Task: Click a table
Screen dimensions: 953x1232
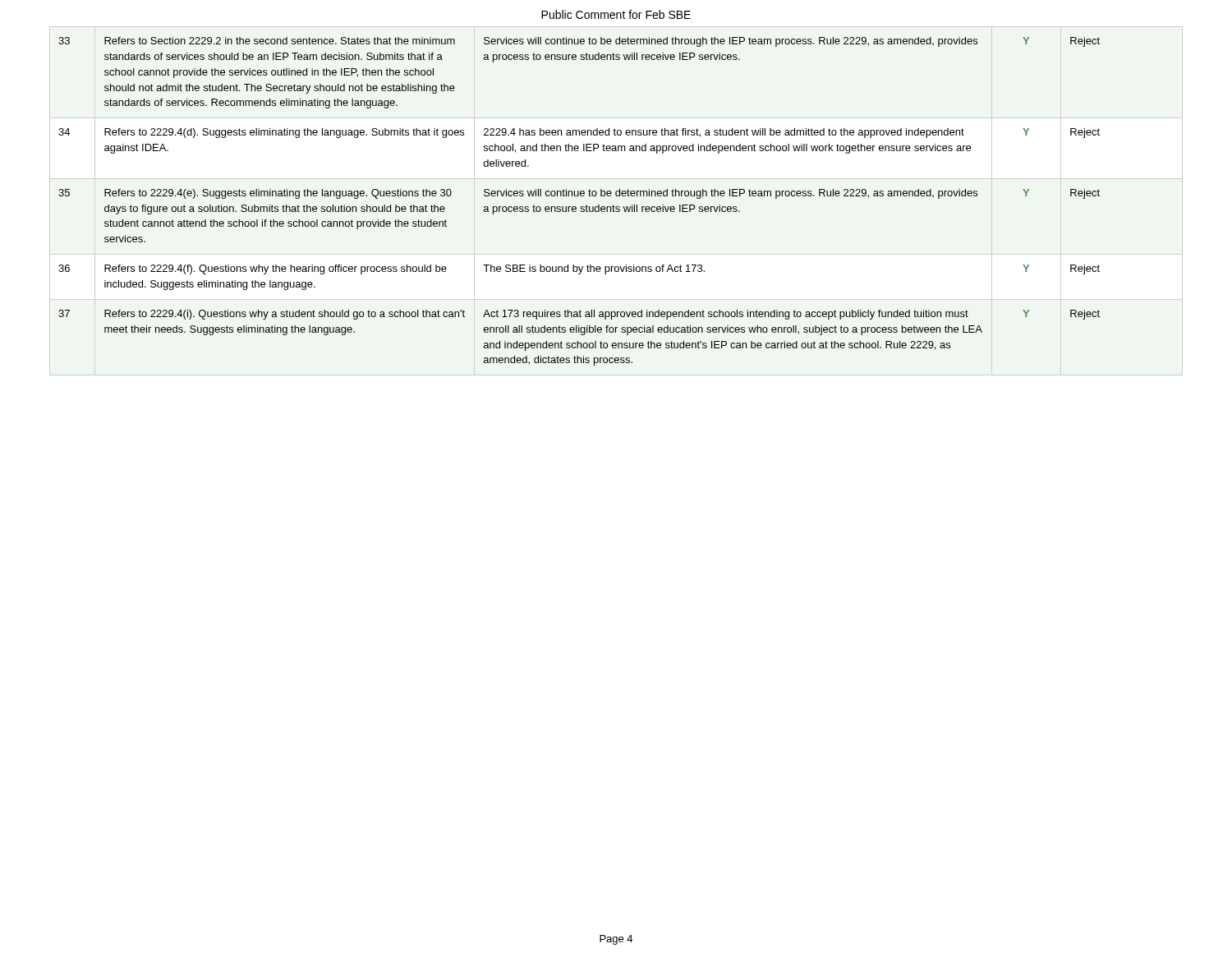Action: (x=616, y=201)
